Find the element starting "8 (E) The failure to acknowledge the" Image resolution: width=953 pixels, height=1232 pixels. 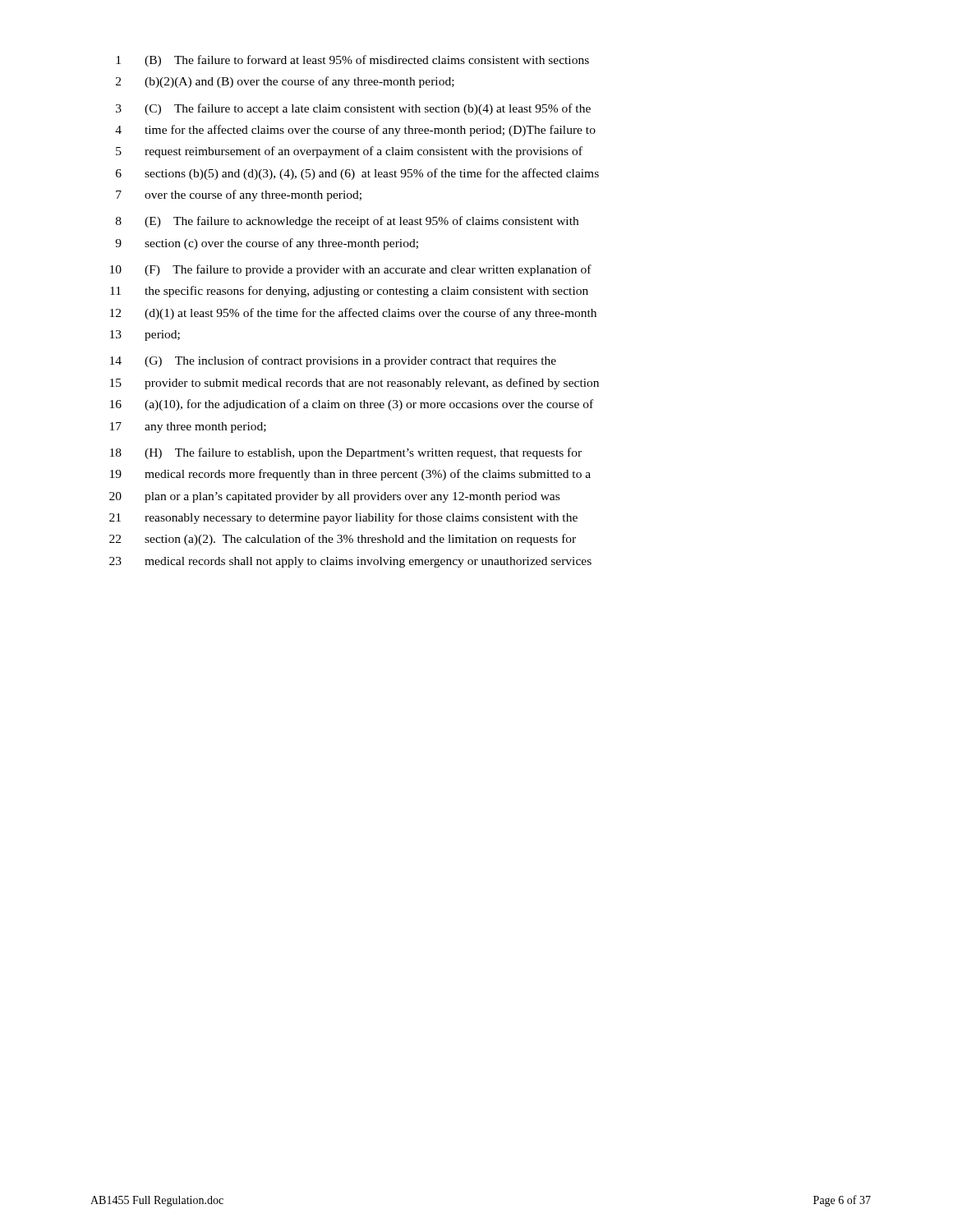pos(481,221)
